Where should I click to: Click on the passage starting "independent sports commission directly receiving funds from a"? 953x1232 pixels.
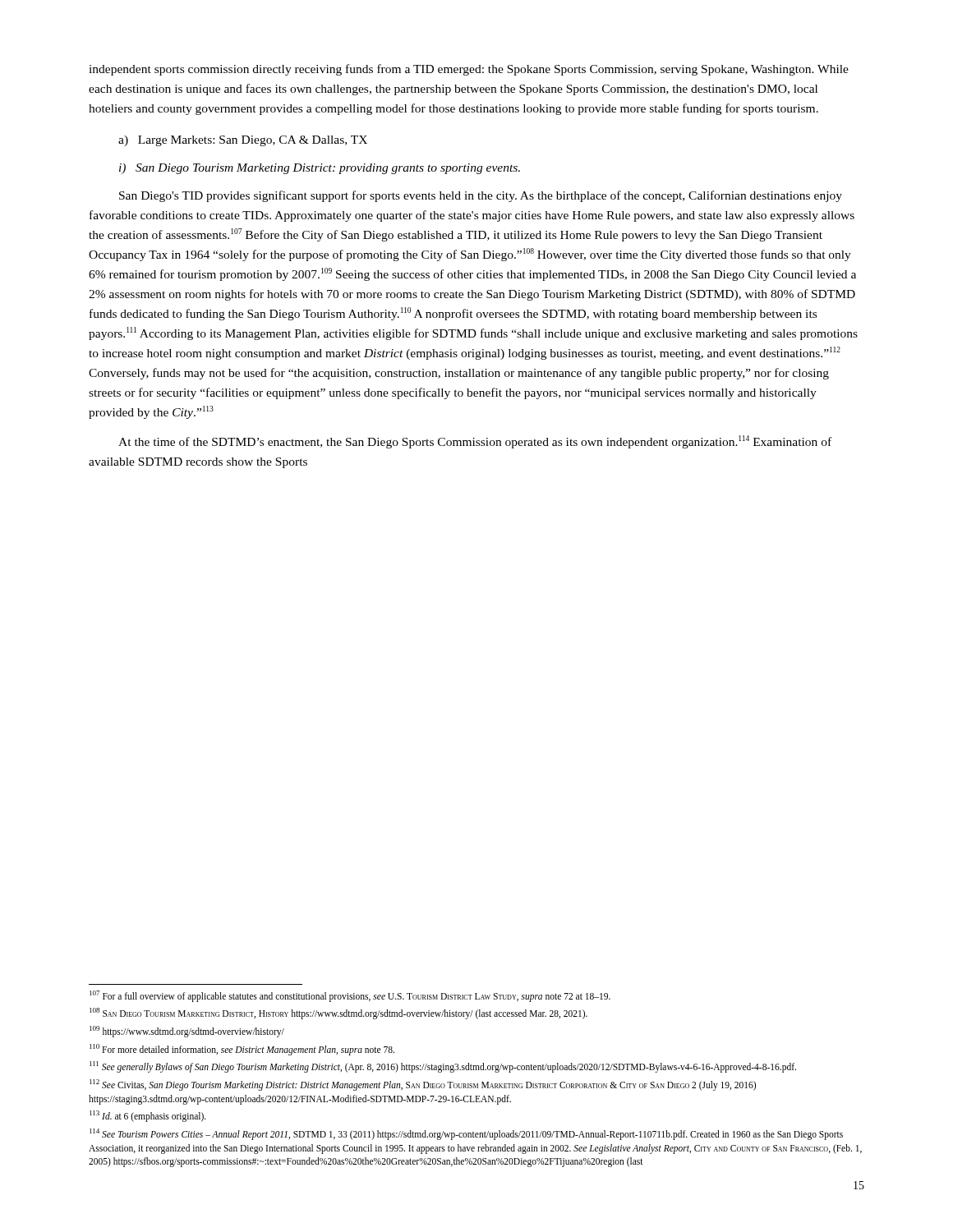[x=476, y=89]
